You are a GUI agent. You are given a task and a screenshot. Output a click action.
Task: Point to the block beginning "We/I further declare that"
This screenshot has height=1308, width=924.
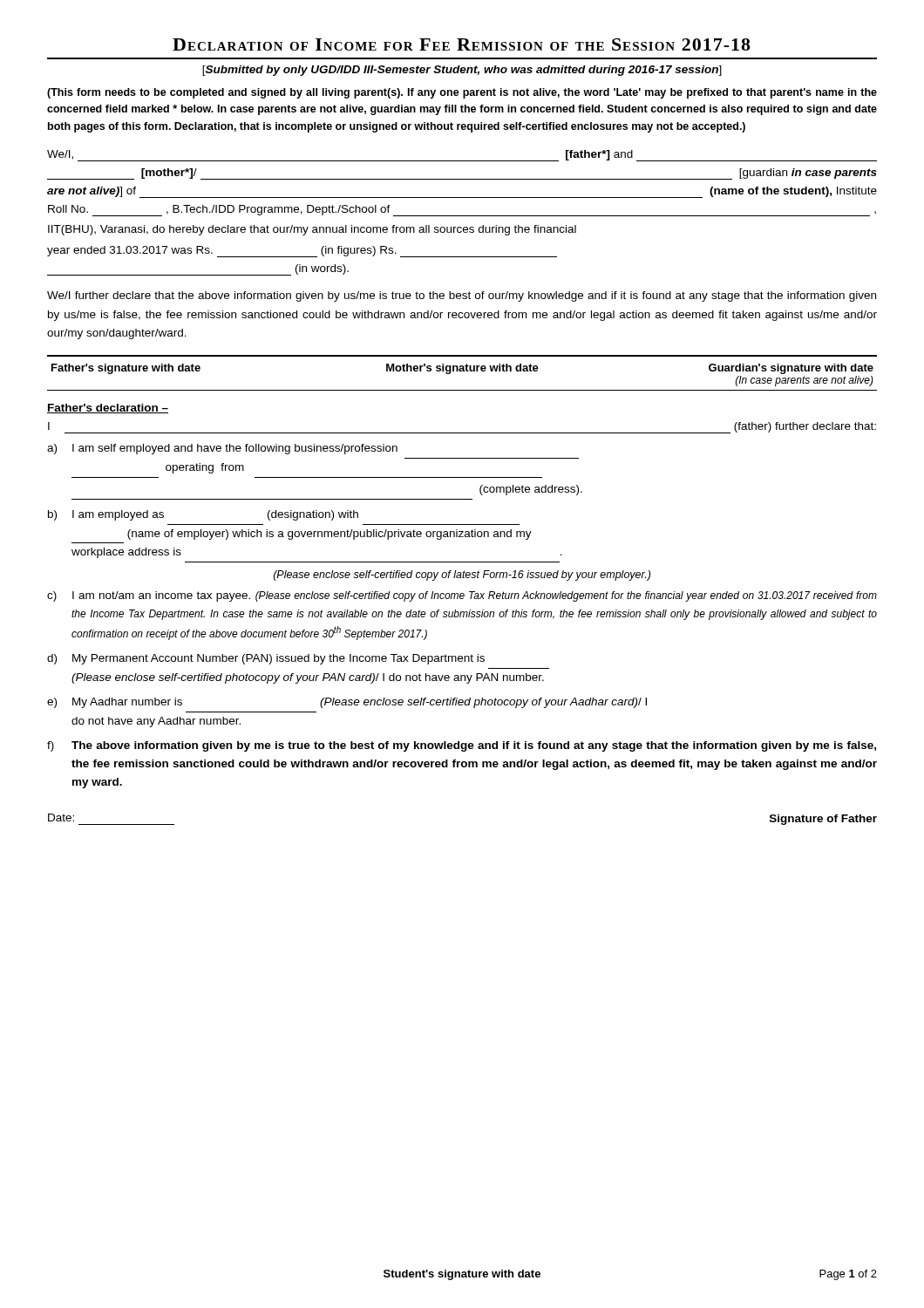(462, 314)
